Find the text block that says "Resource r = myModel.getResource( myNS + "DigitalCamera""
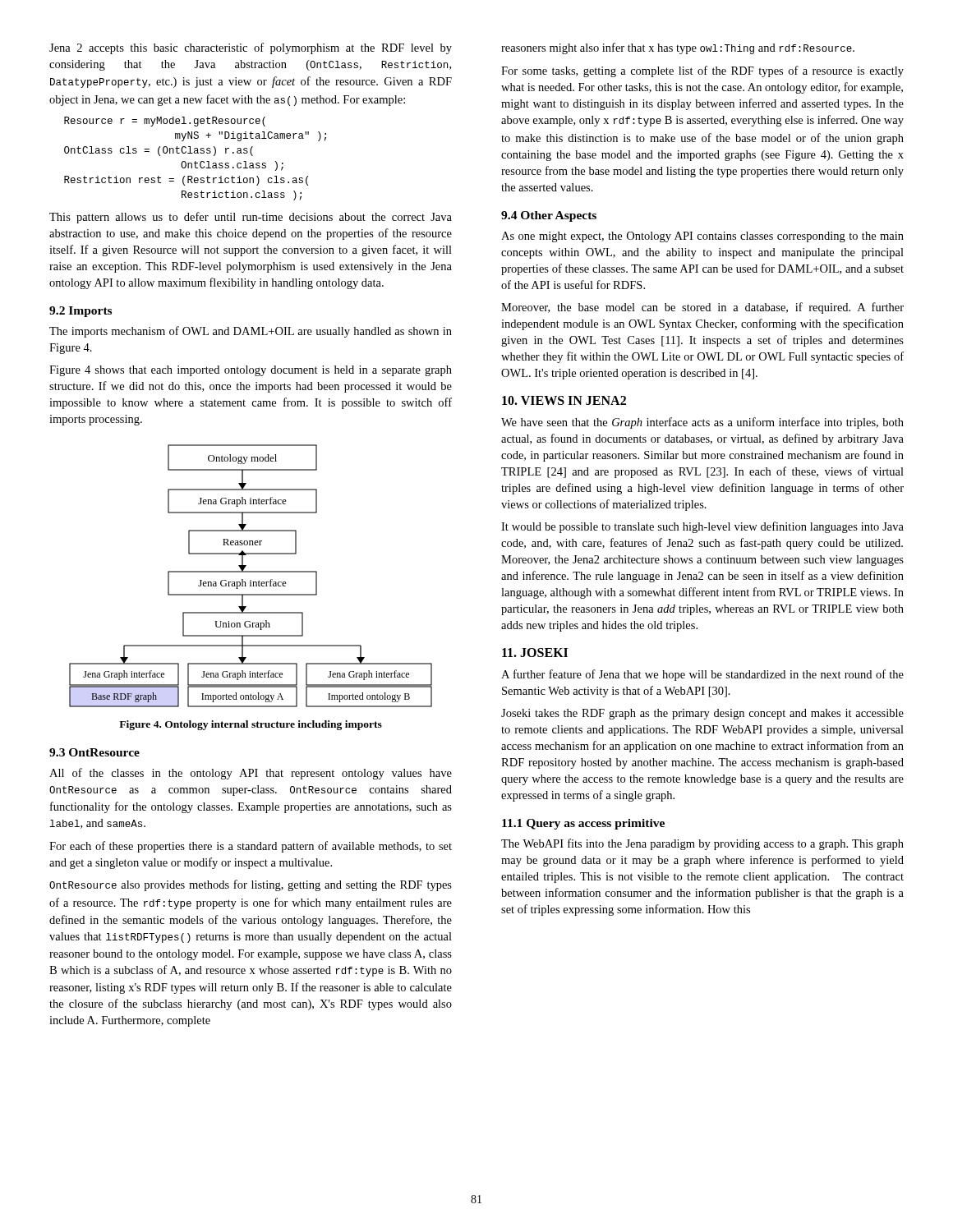This screenshot has height=1232, width=953. pyautogui.click(x=255, y=159)
